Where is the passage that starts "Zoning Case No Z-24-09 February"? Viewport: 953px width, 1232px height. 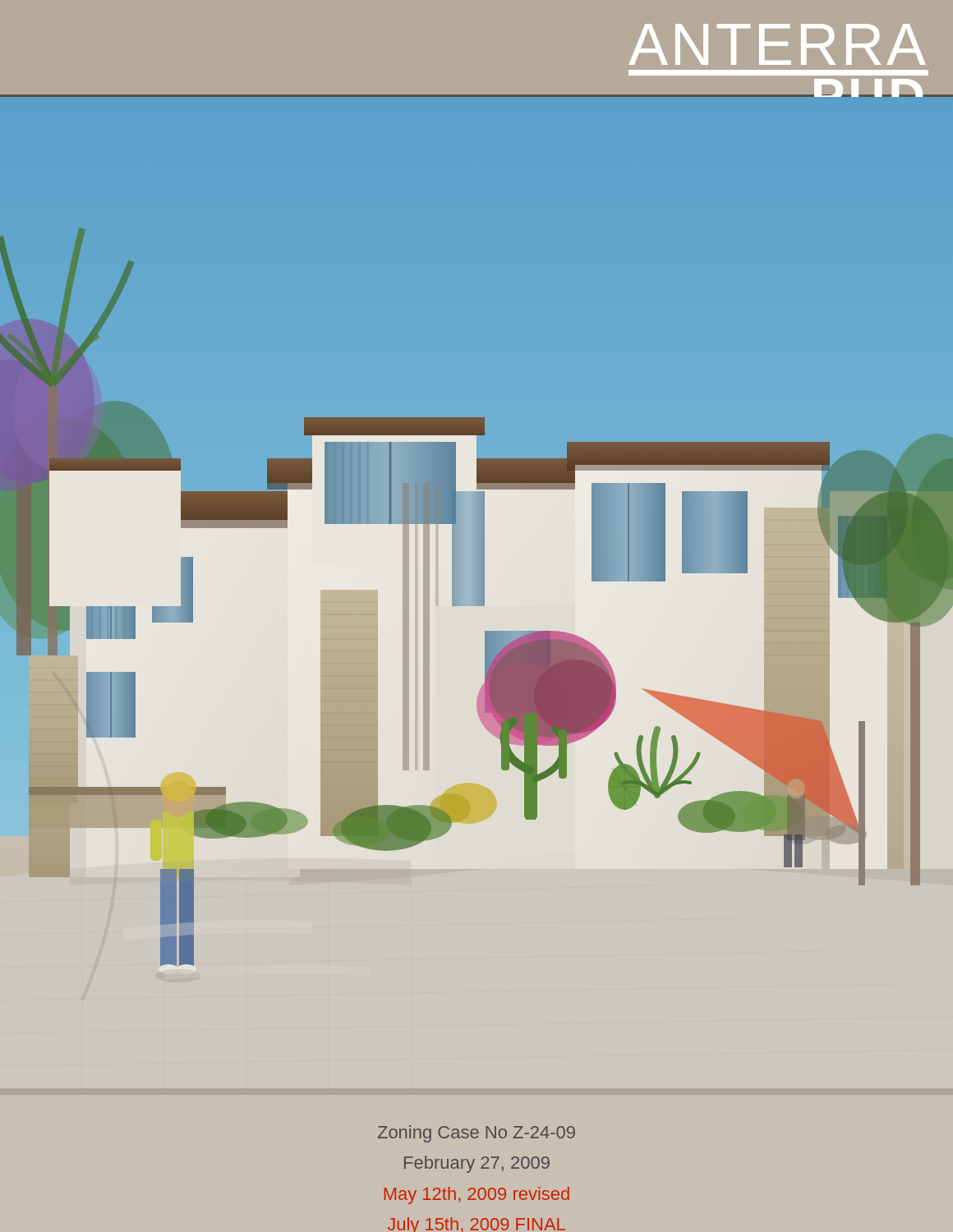click(x=476, y=1177)
